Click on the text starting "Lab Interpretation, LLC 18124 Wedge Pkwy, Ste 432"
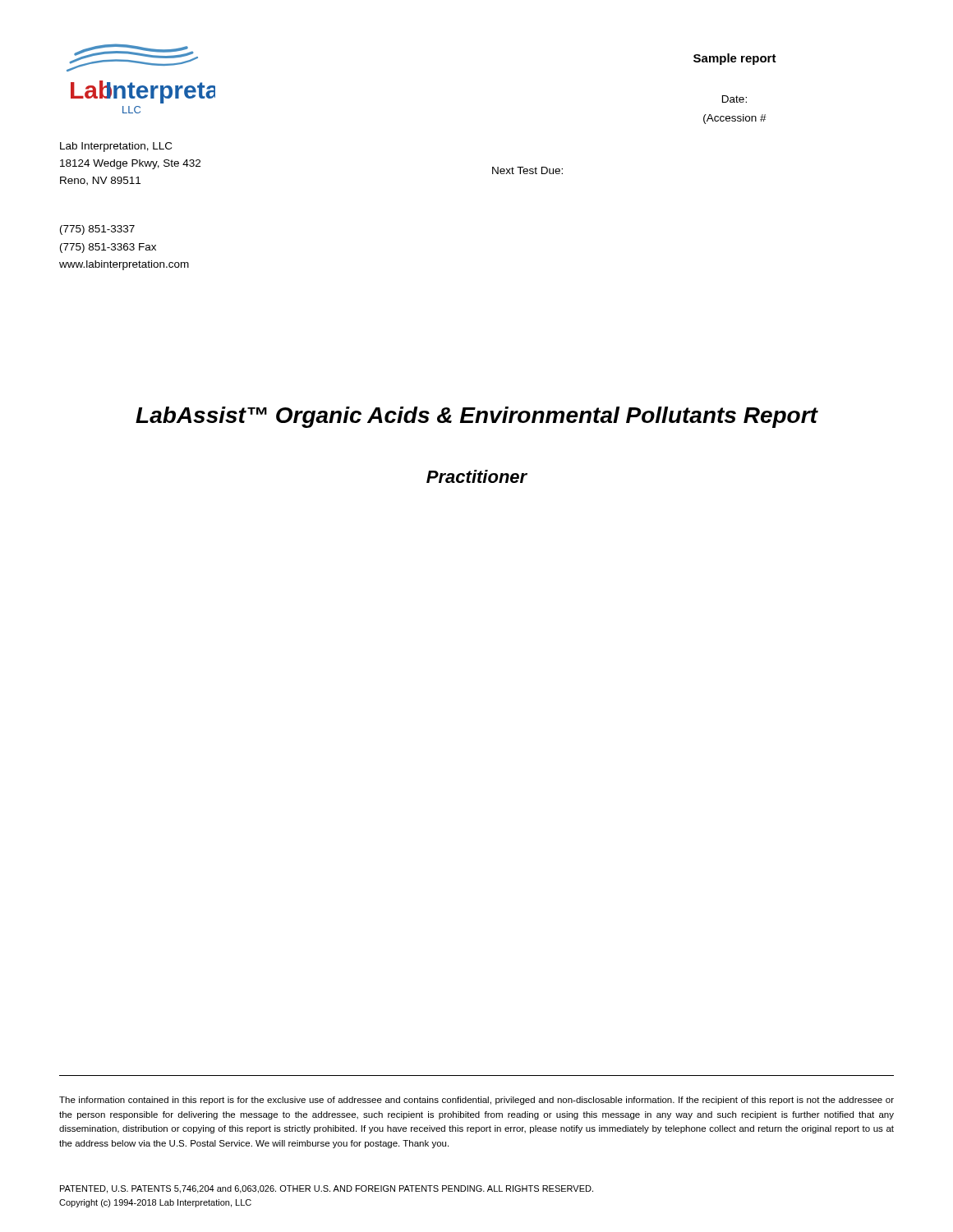This screenshot has width=953, height=1232. click(130, 163)
